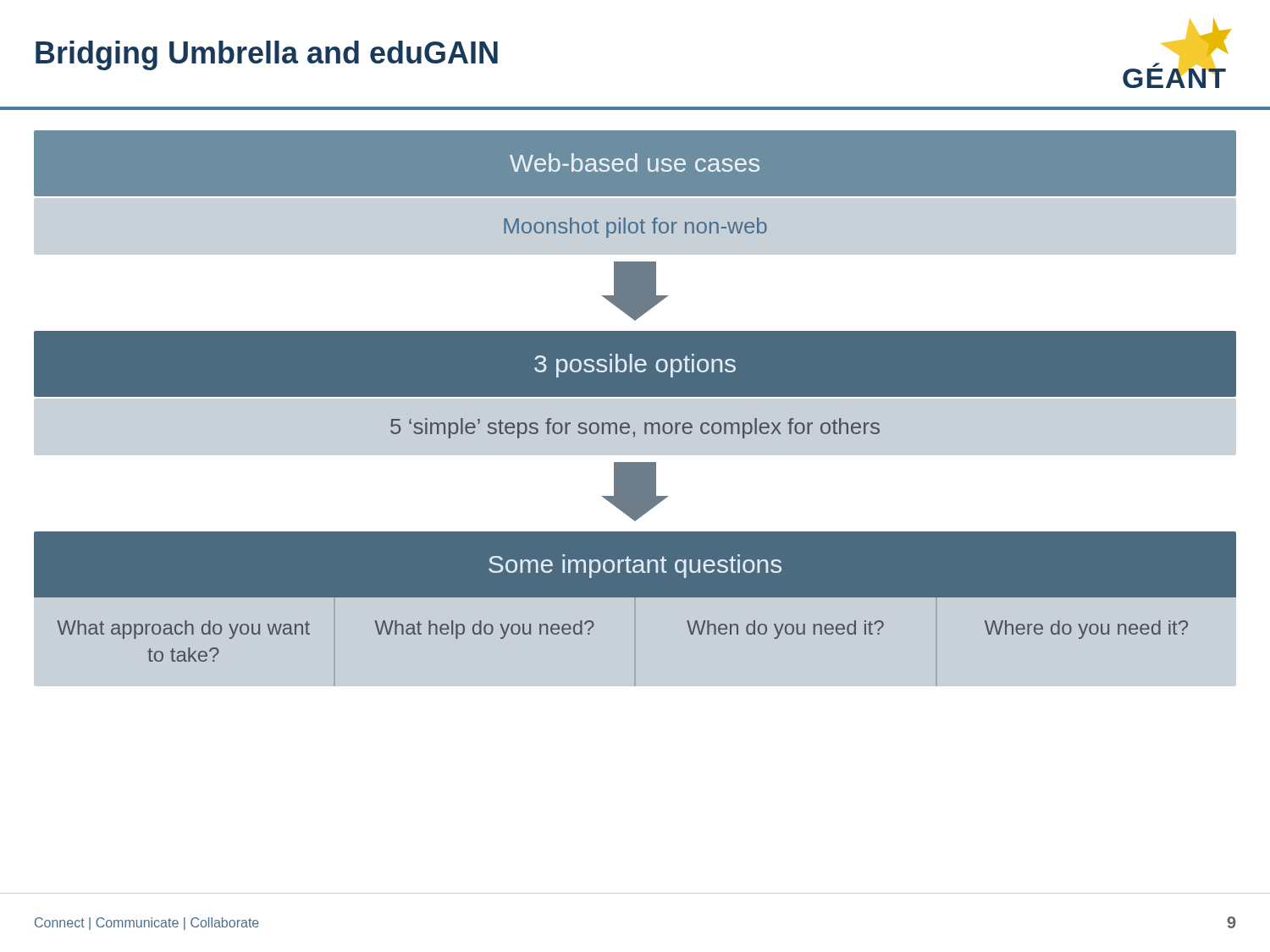Click where it says "When do you need it?"

click(x=785, y=627)
